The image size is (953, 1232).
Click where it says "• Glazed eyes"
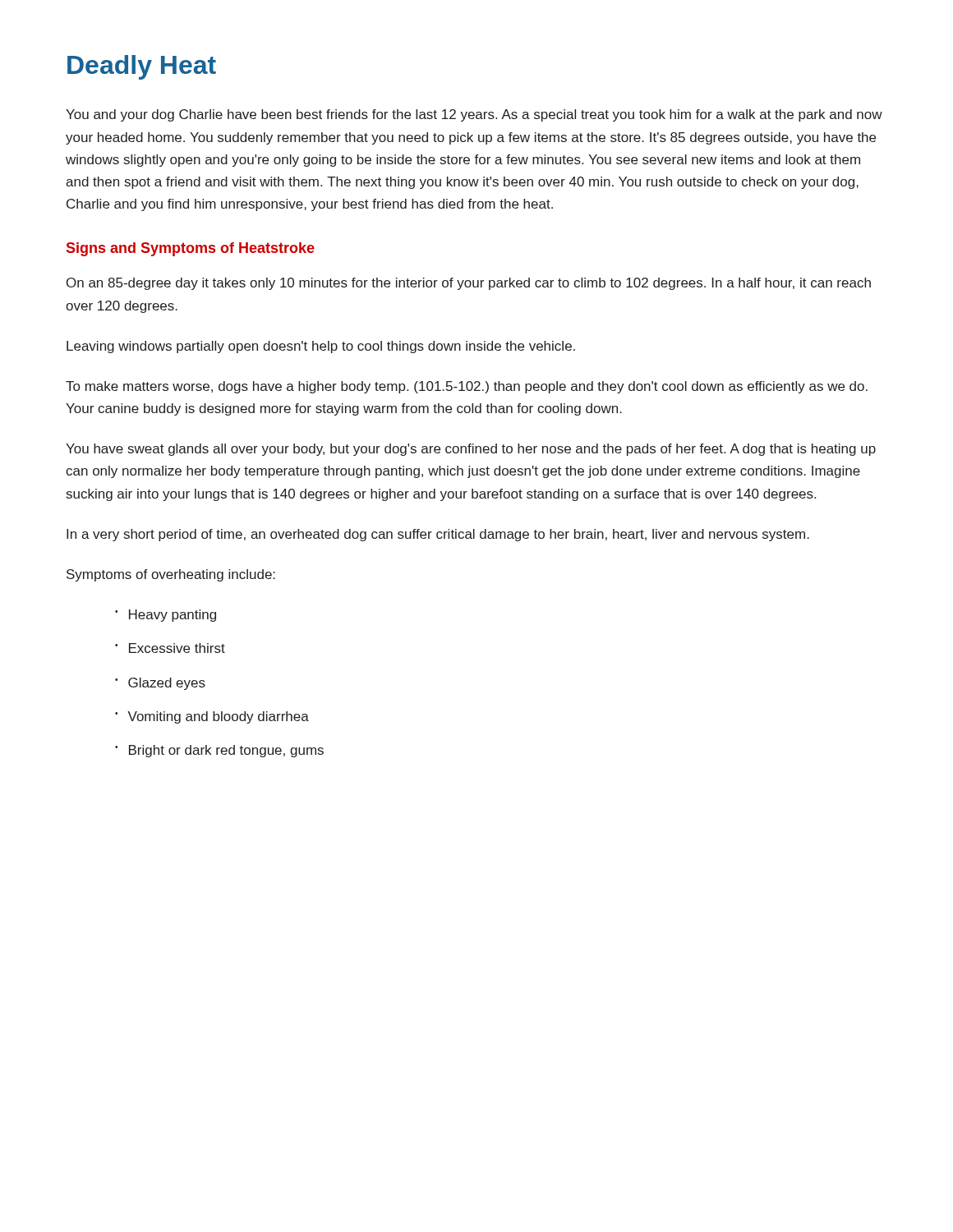pos(160,683)
